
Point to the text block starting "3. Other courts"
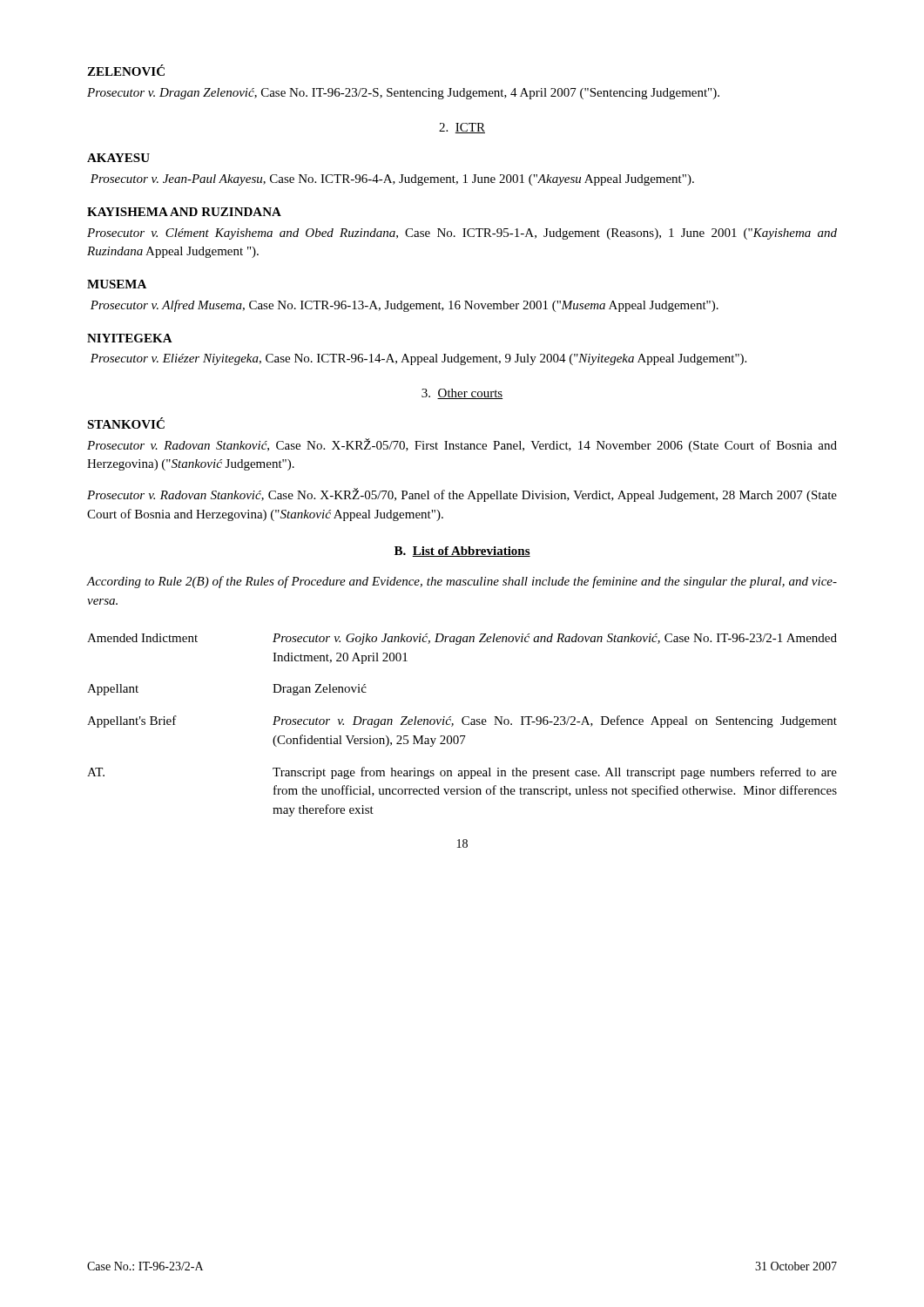coord(462,393)
